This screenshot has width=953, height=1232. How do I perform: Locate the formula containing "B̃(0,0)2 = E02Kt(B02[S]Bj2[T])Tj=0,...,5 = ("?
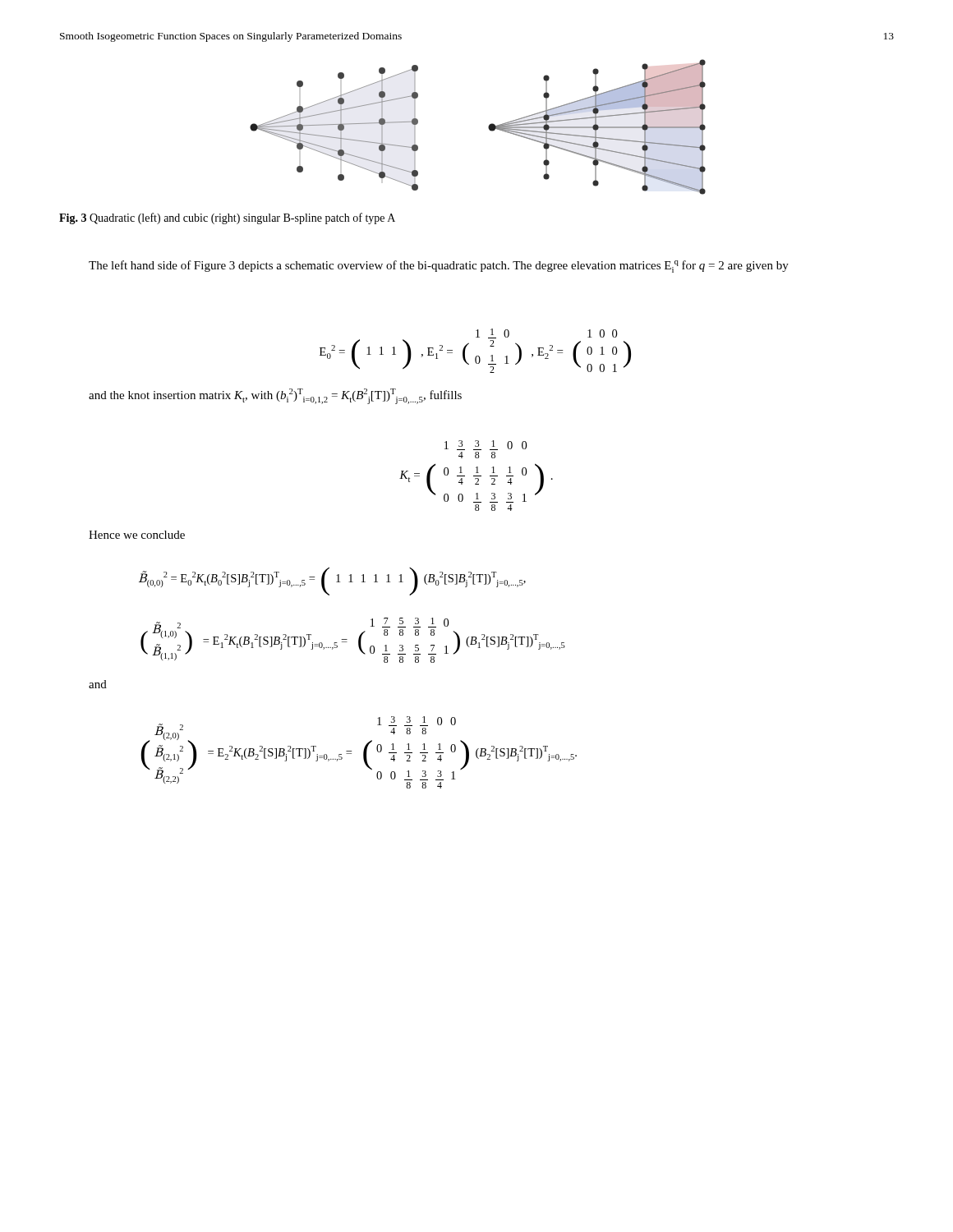(x=476, y=578)
